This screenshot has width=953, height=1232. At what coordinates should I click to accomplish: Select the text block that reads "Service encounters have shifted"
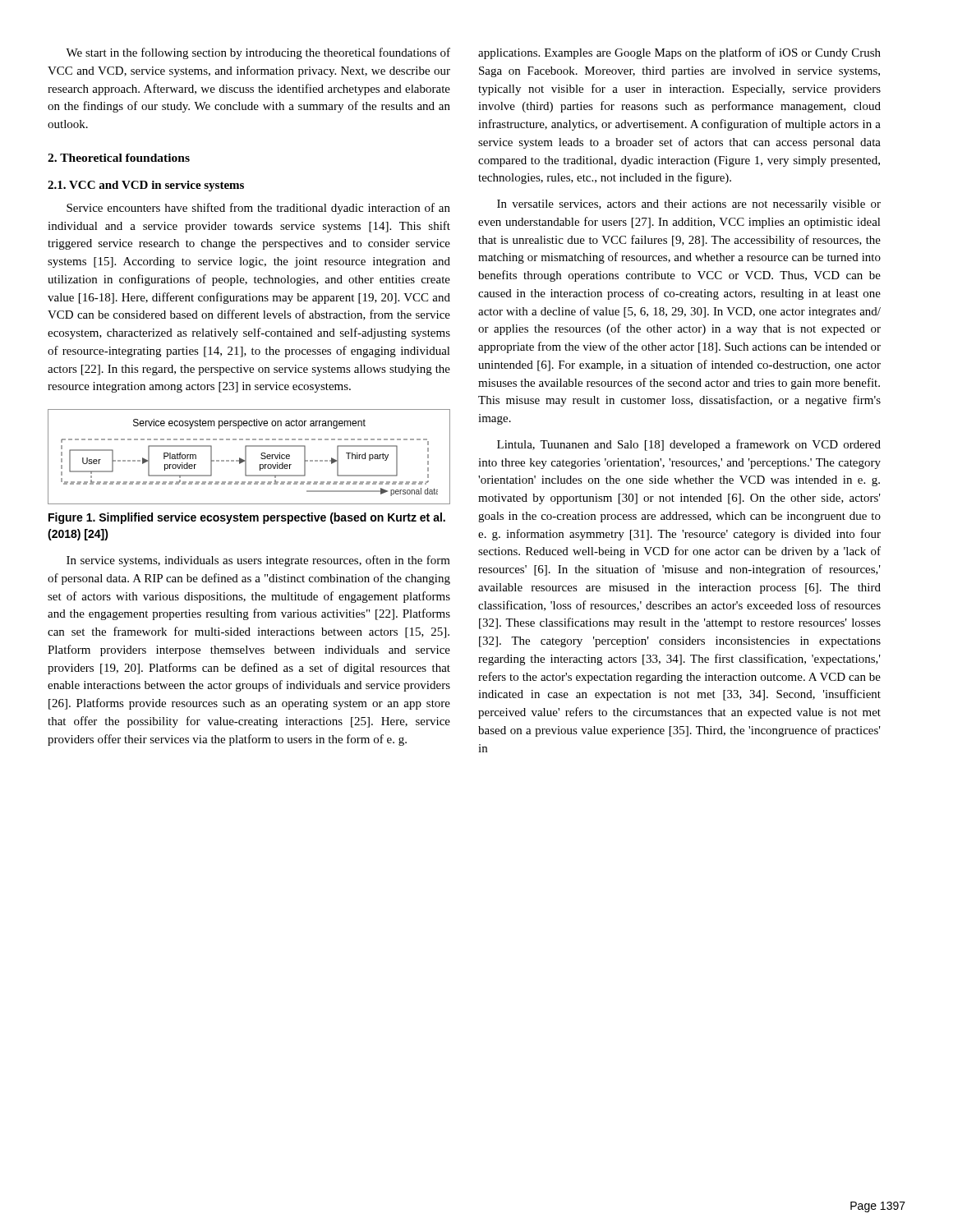tap(249, 298)
